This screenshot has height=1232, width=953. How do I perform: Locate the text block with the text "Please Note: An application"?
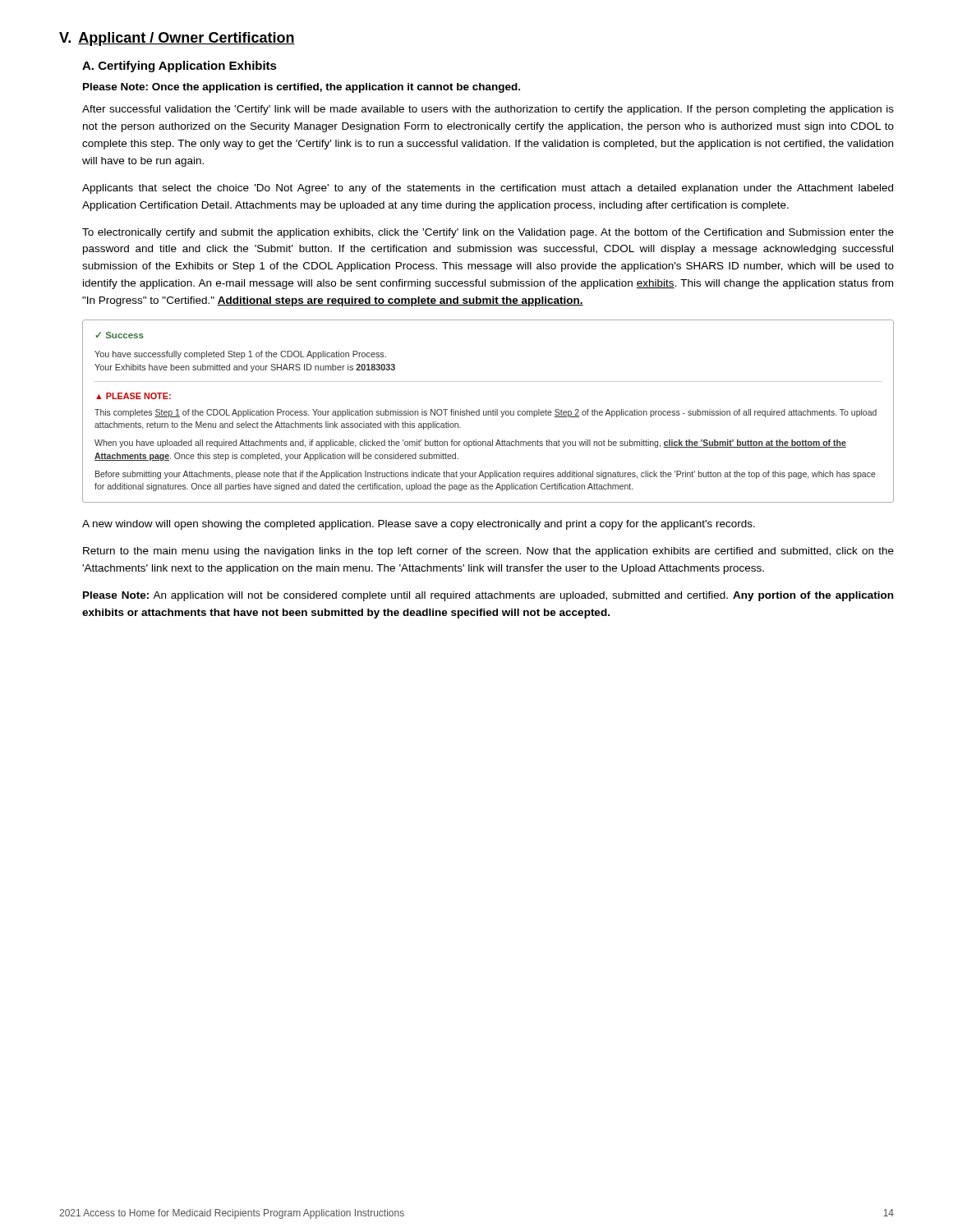488,603
